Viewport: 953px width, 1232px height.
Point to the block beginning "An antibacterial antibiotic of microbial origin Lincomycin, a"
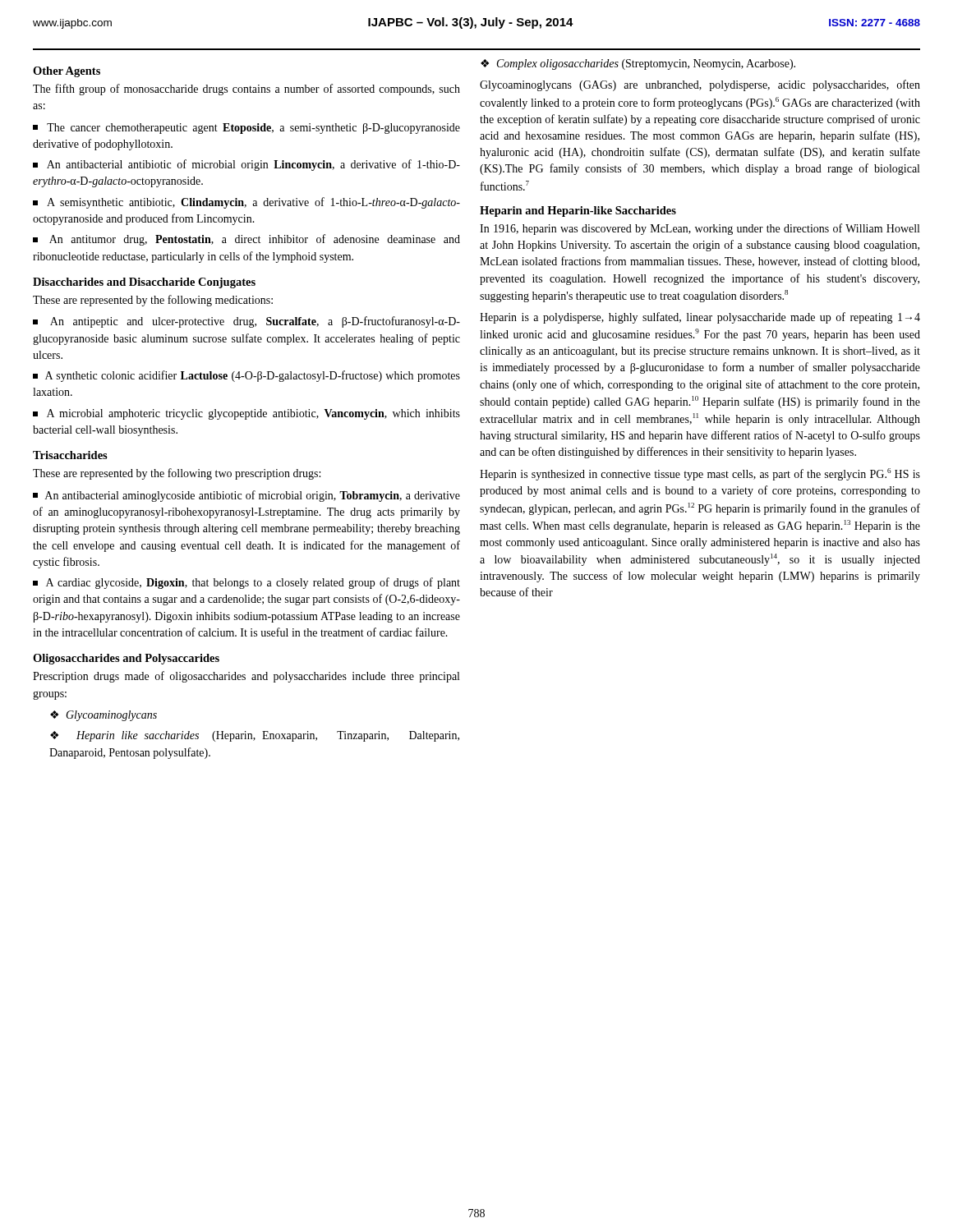(246, 173)
